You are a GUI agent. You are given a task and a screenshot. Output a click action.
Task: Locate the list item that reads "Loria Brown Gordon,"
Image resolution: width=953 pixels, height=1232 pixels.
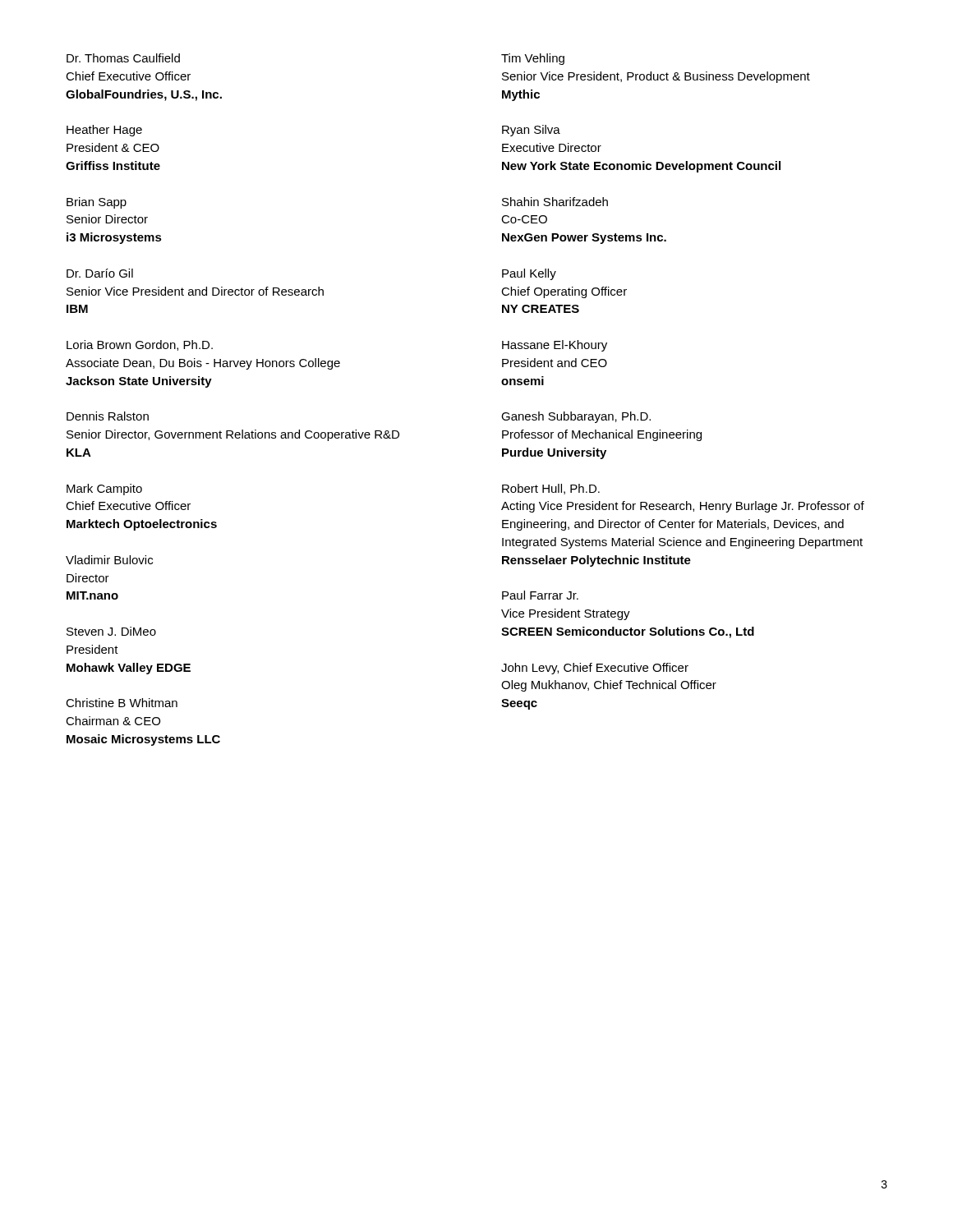tap(259, 363)
